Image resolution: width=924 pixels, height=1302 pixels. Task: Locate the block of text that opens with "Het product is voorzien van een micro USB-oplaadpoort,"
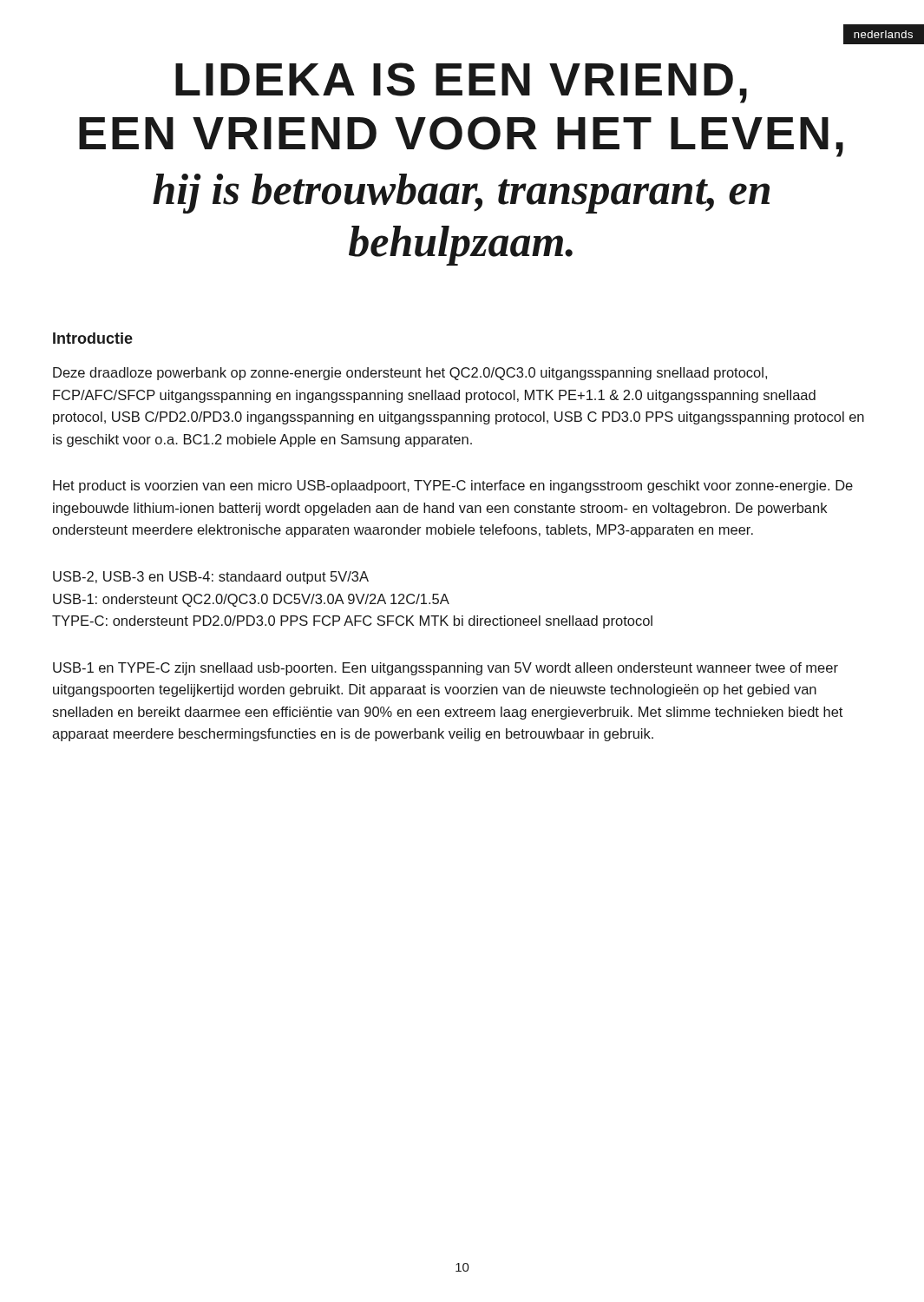coord(453,508)
